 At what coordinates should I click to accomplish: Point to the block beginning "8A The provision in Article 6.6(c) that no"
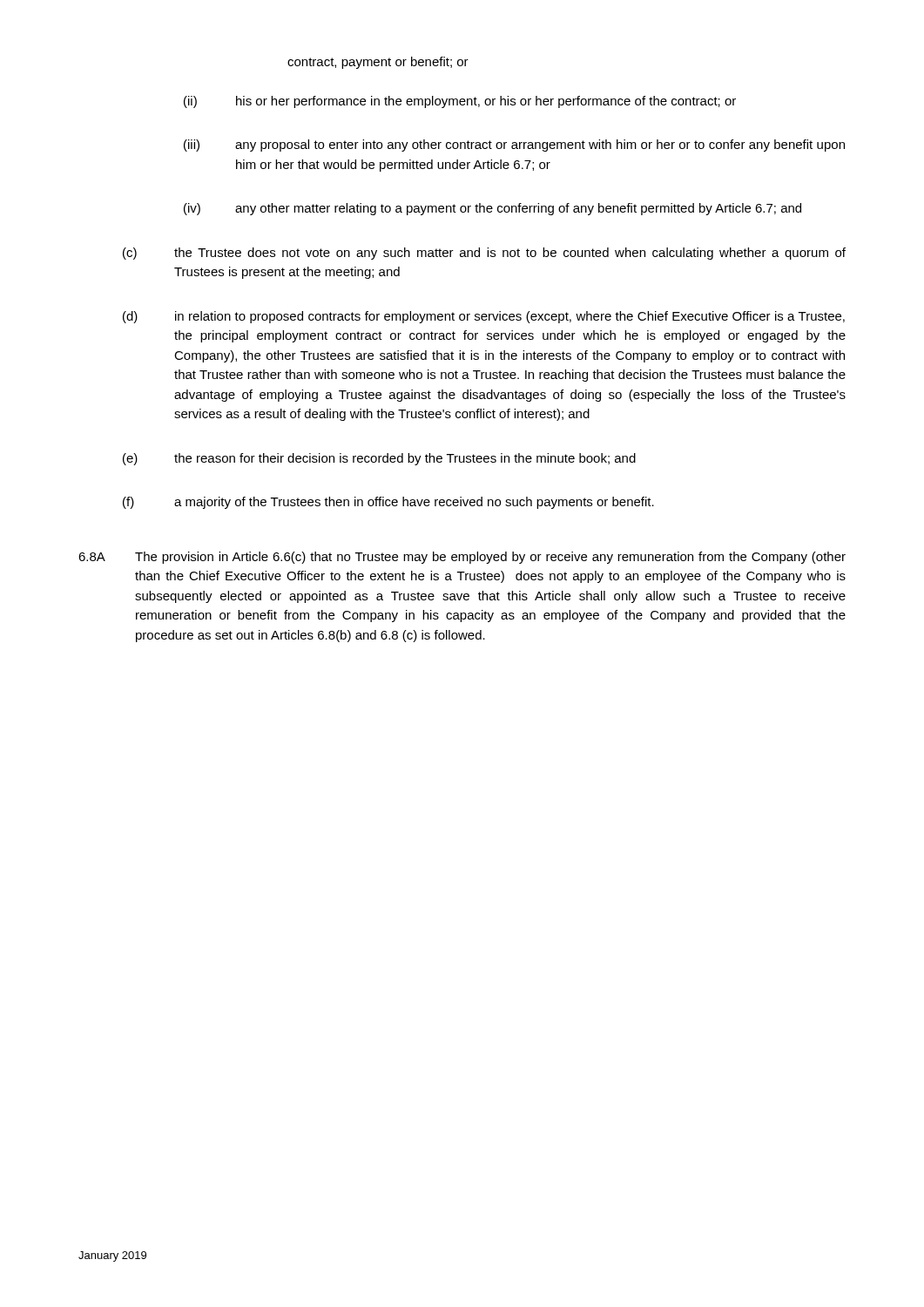(x=462, y=596)
